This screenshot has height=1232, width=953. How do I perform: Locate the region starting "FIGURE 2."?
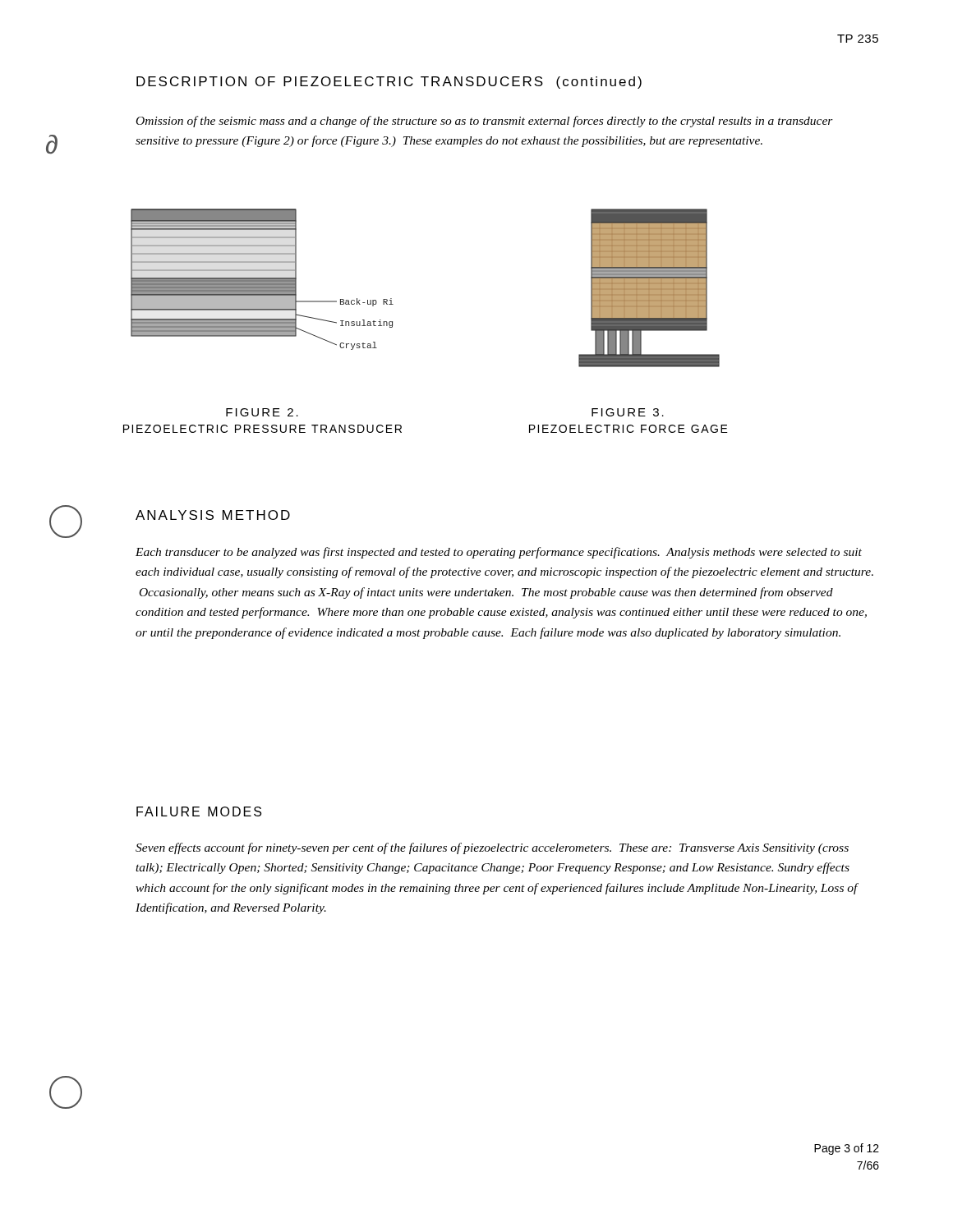pyautogui.click(x=263, y=412)
